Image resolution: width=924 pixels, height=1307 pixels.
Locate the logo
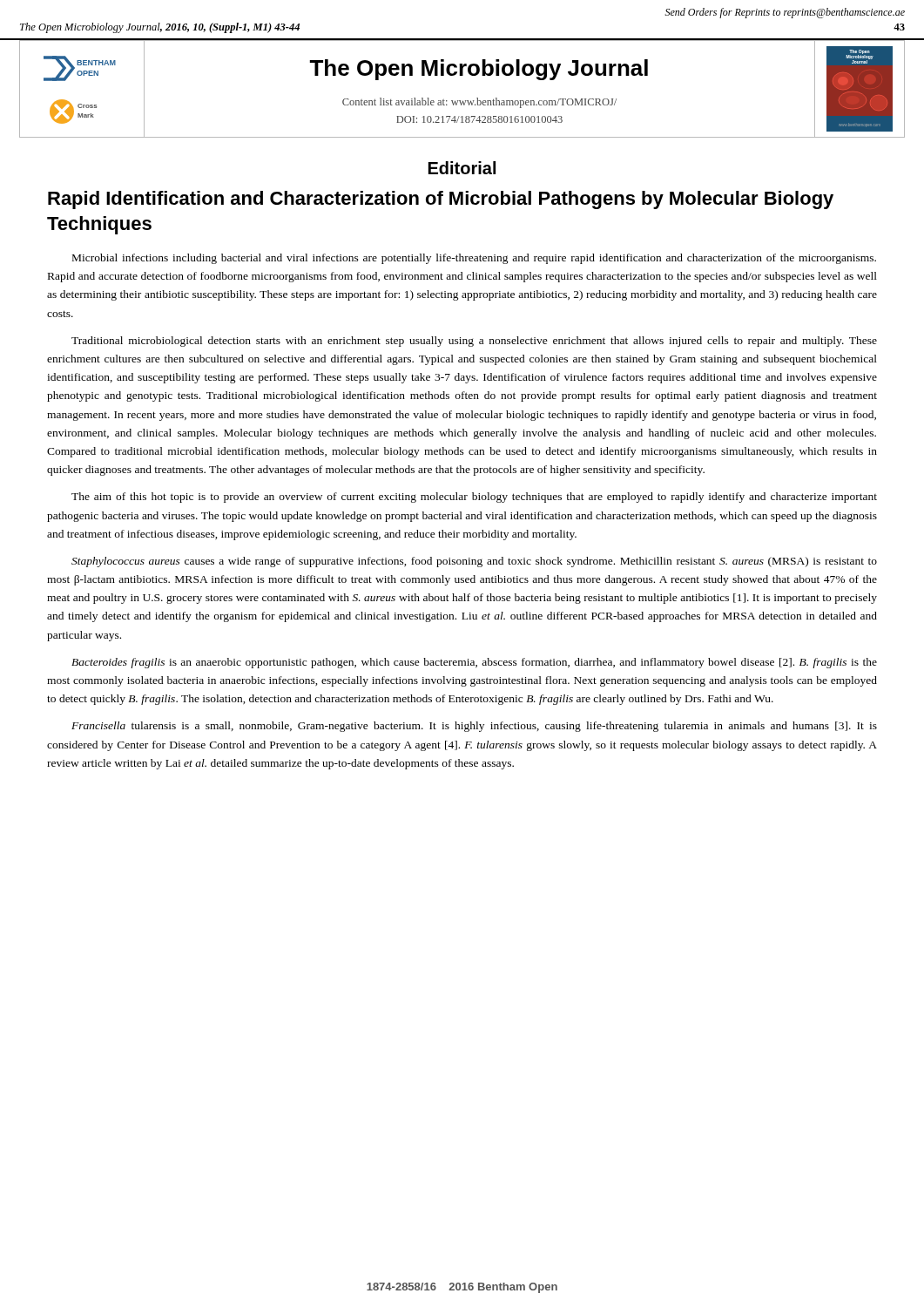click(x=82, y=89)
